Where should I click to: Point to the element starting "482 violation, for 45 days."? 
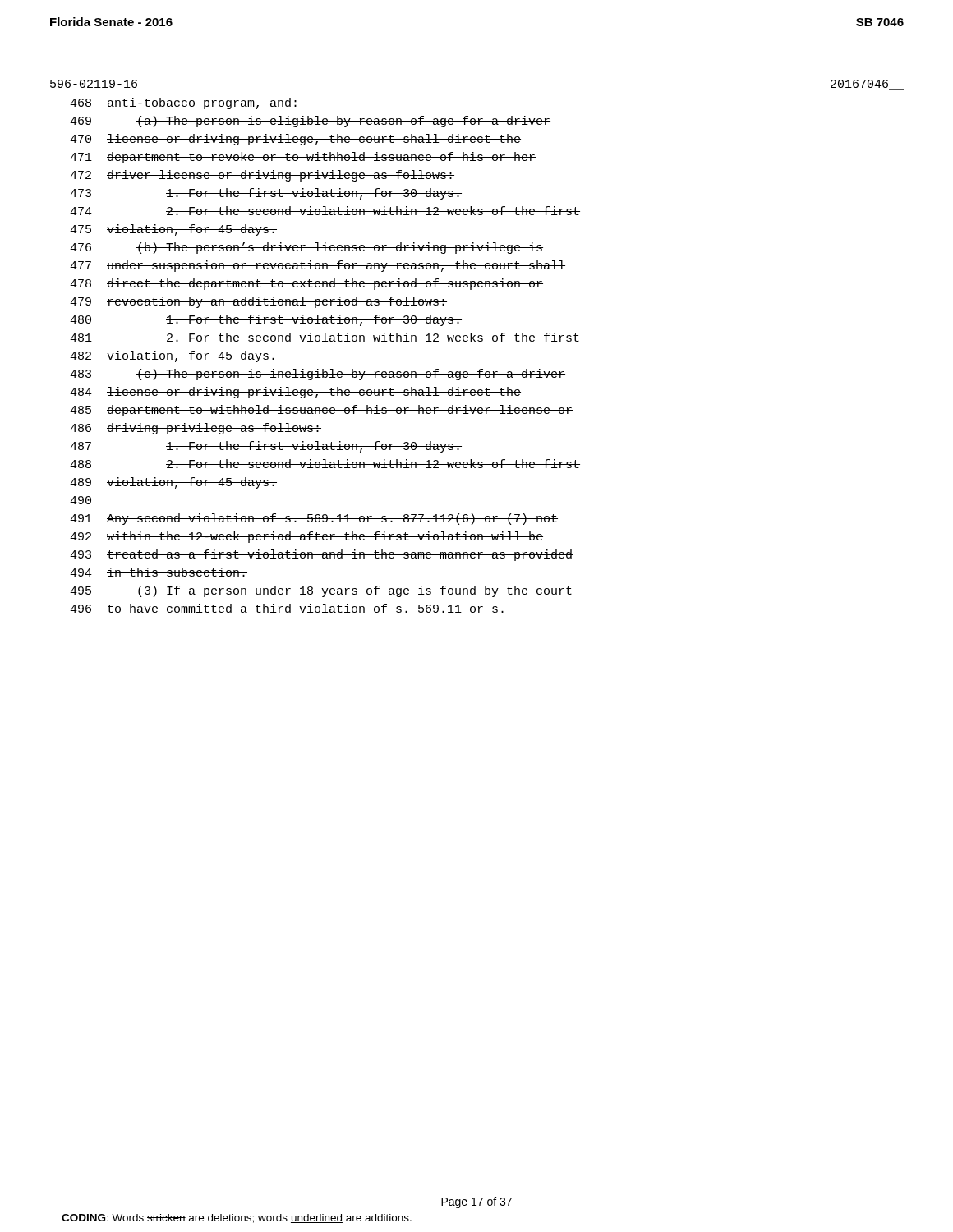click(173, 356)
